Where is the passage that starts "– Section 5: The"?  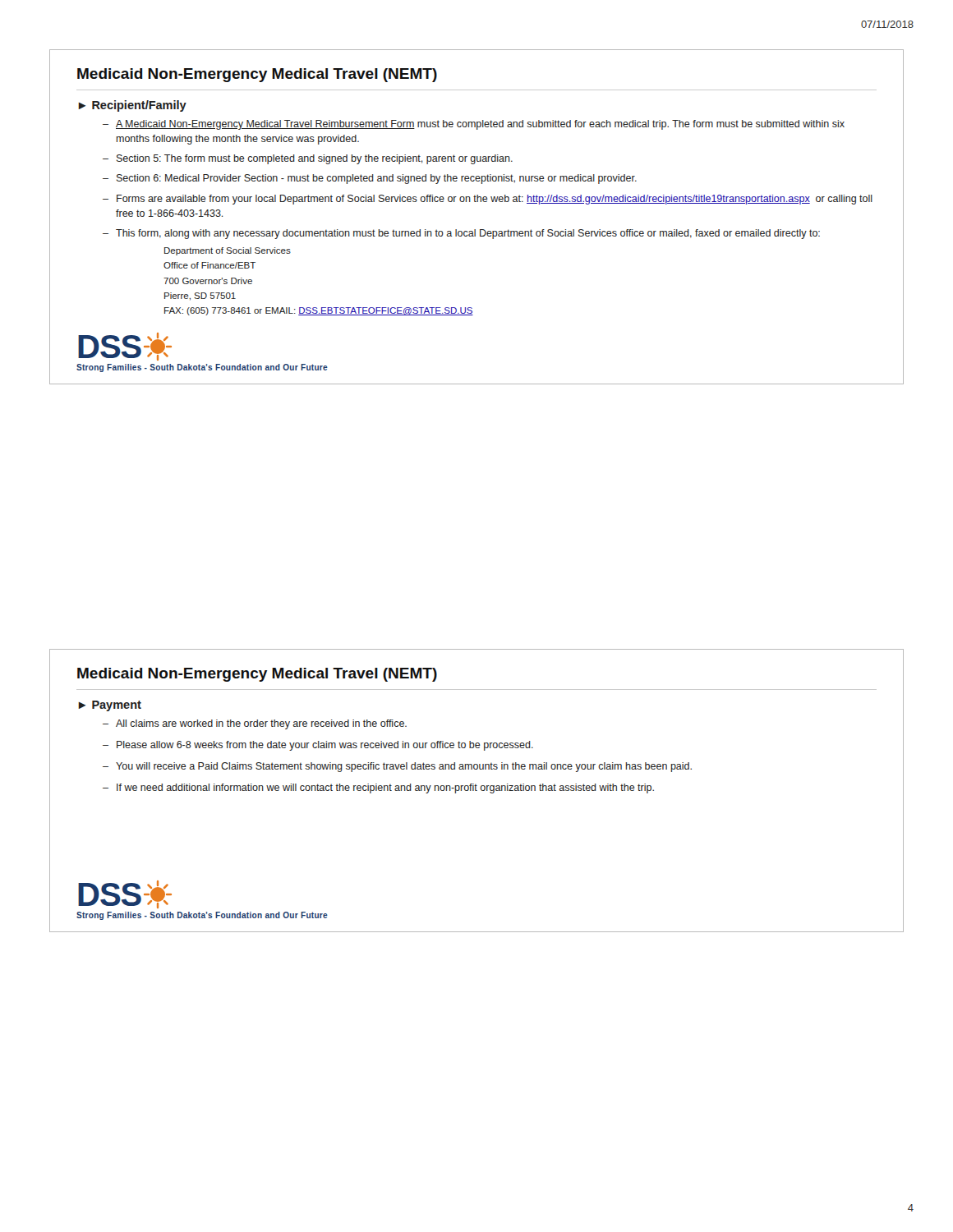(x=308, y=159)
